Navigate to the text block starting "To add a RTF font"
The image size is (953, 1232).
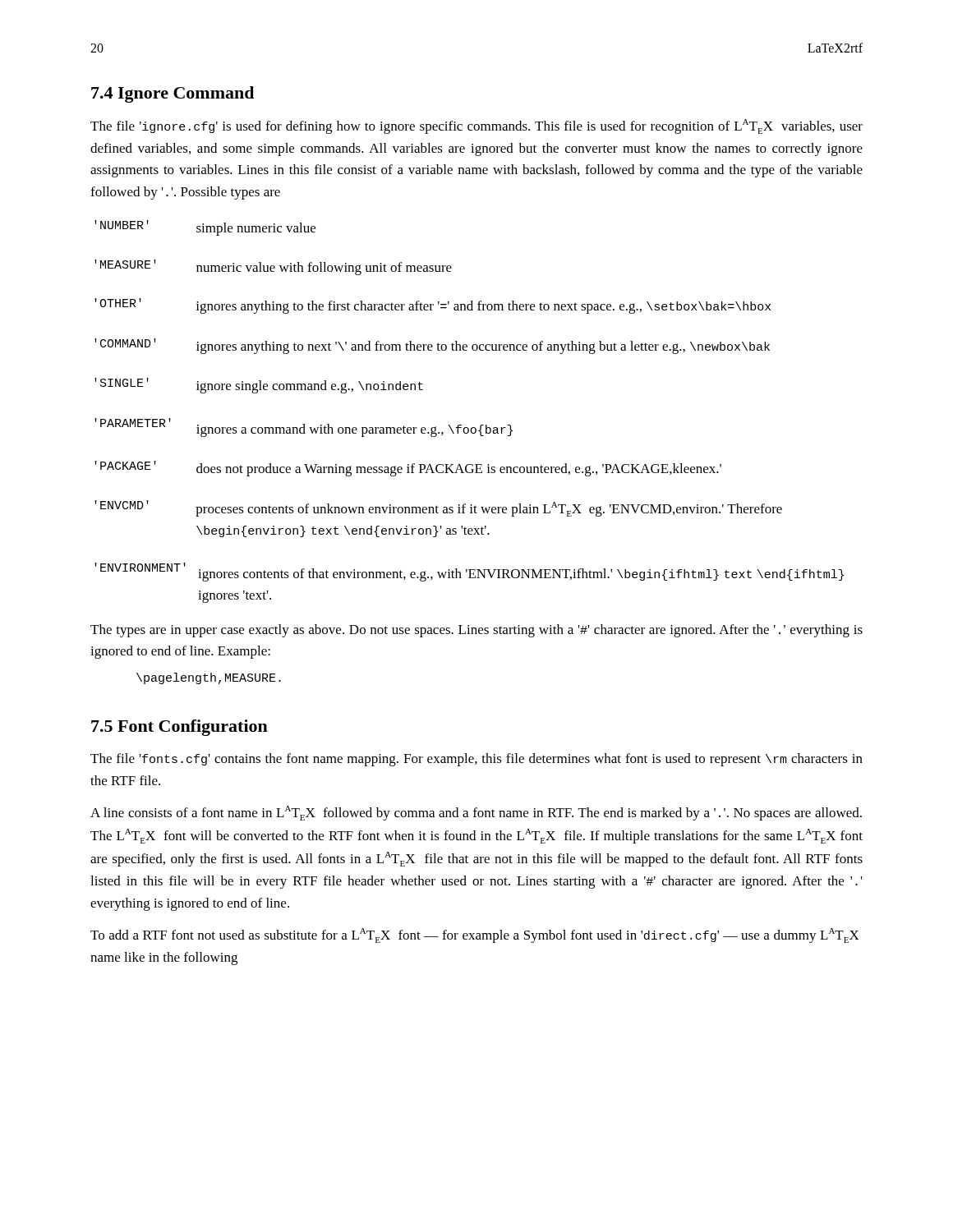476,946
